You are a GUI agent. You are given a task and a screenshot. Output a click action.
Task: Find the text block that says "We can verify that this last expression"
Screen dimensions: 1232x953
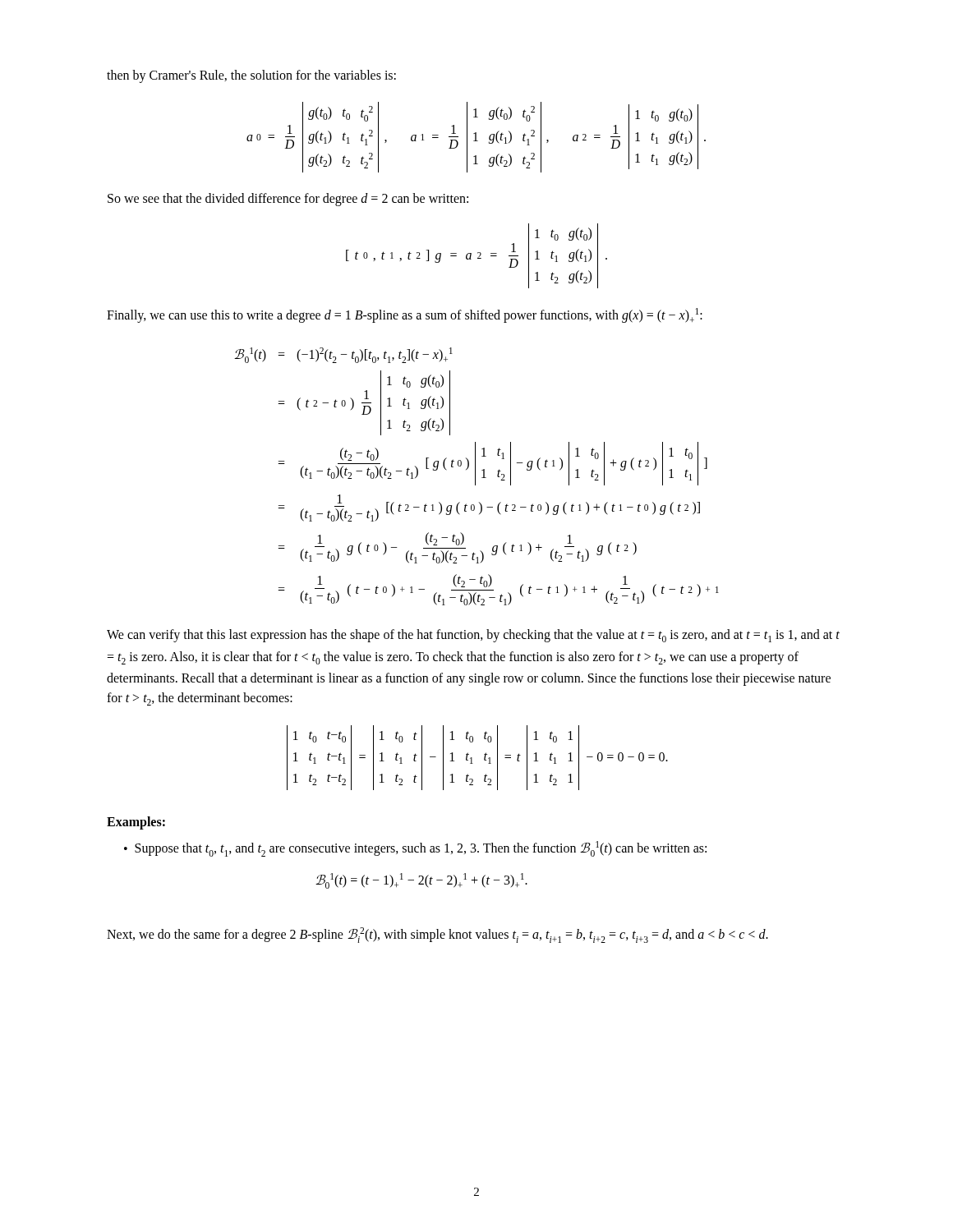476,668
